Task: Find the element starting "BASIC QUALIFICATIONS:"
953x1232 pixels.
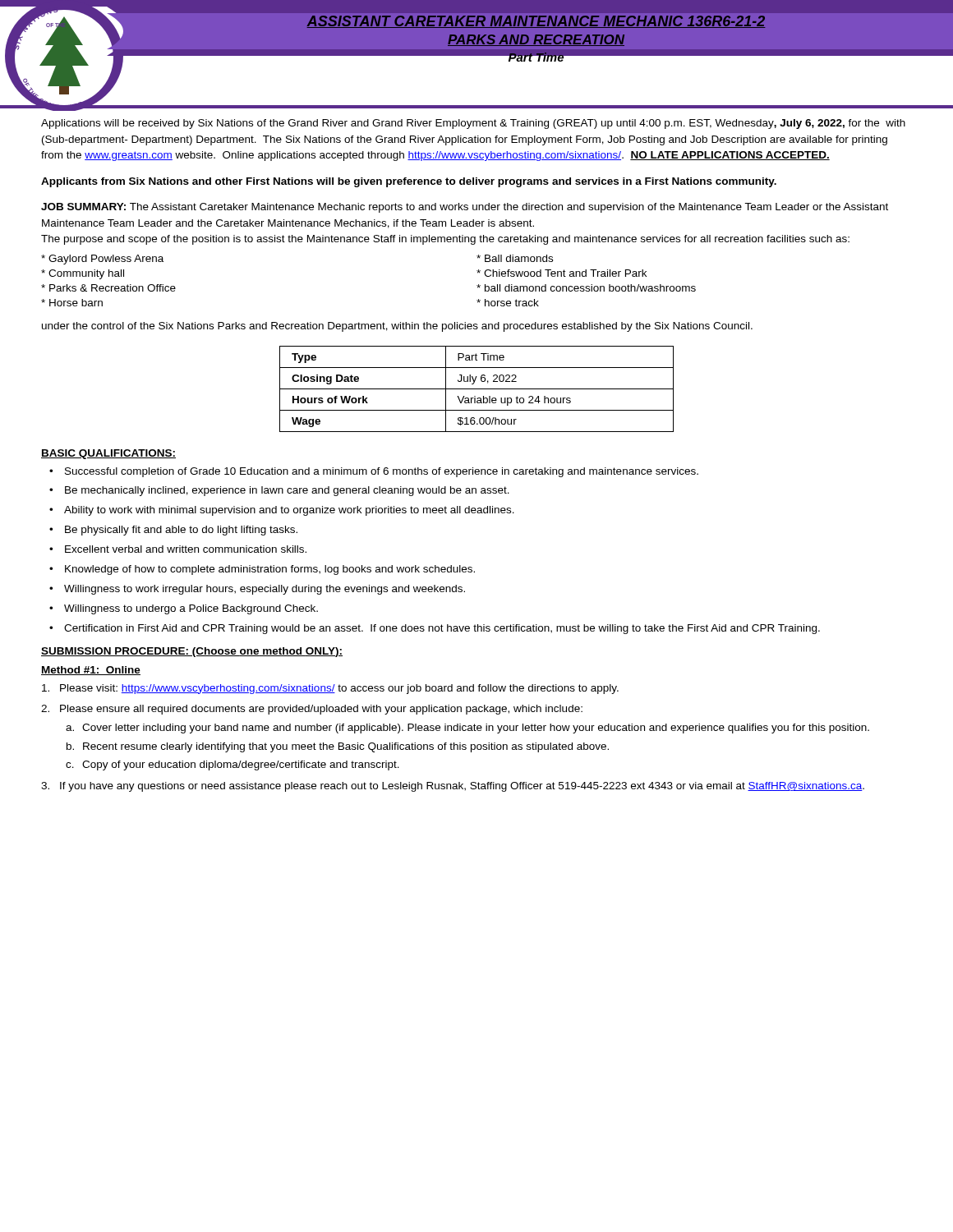Action: click(108, 453)
